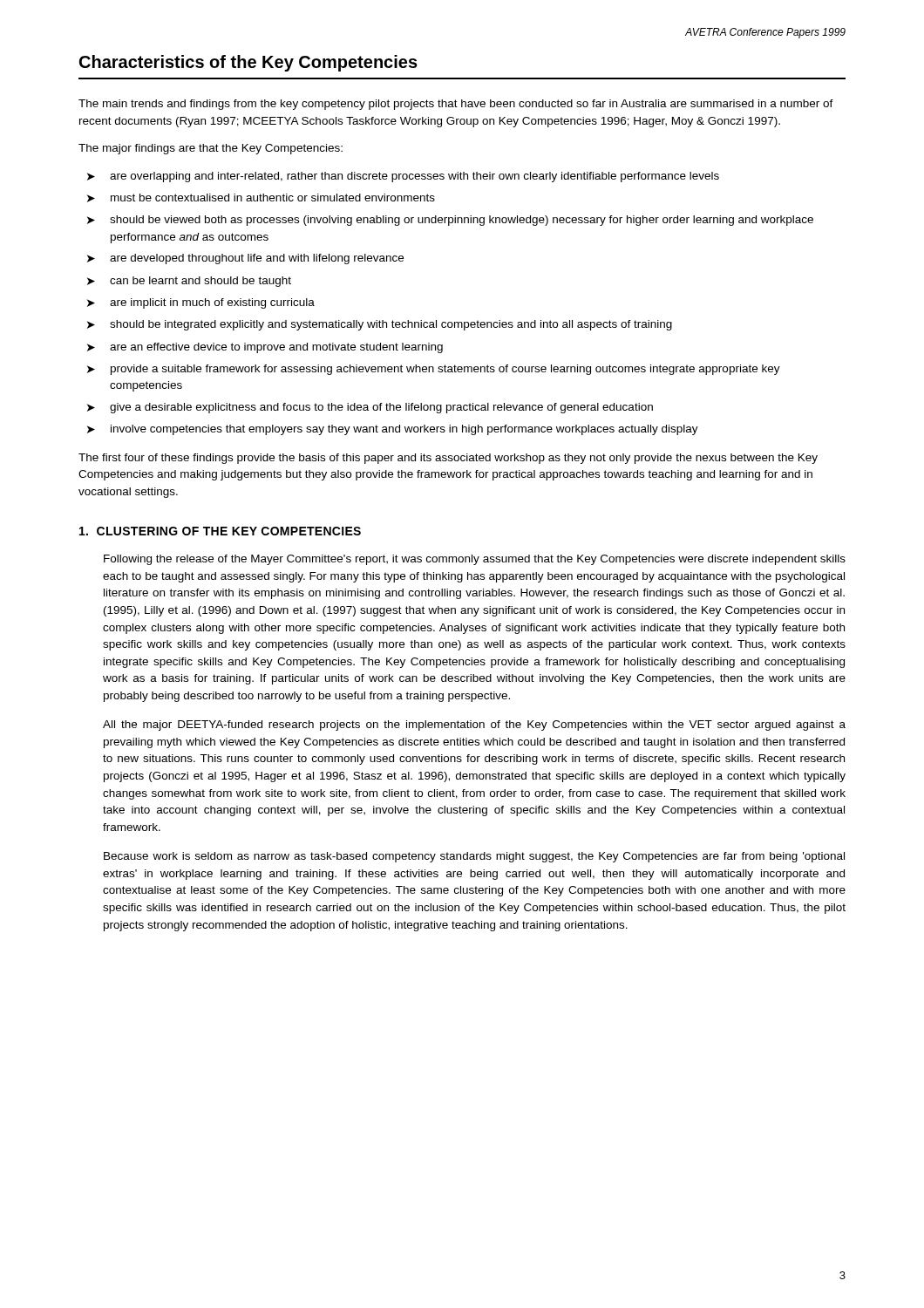Navigate to the text starting "➤ are implicit in much of existing"
This screenshot has width=924, height=1308.
click(201, 303)
